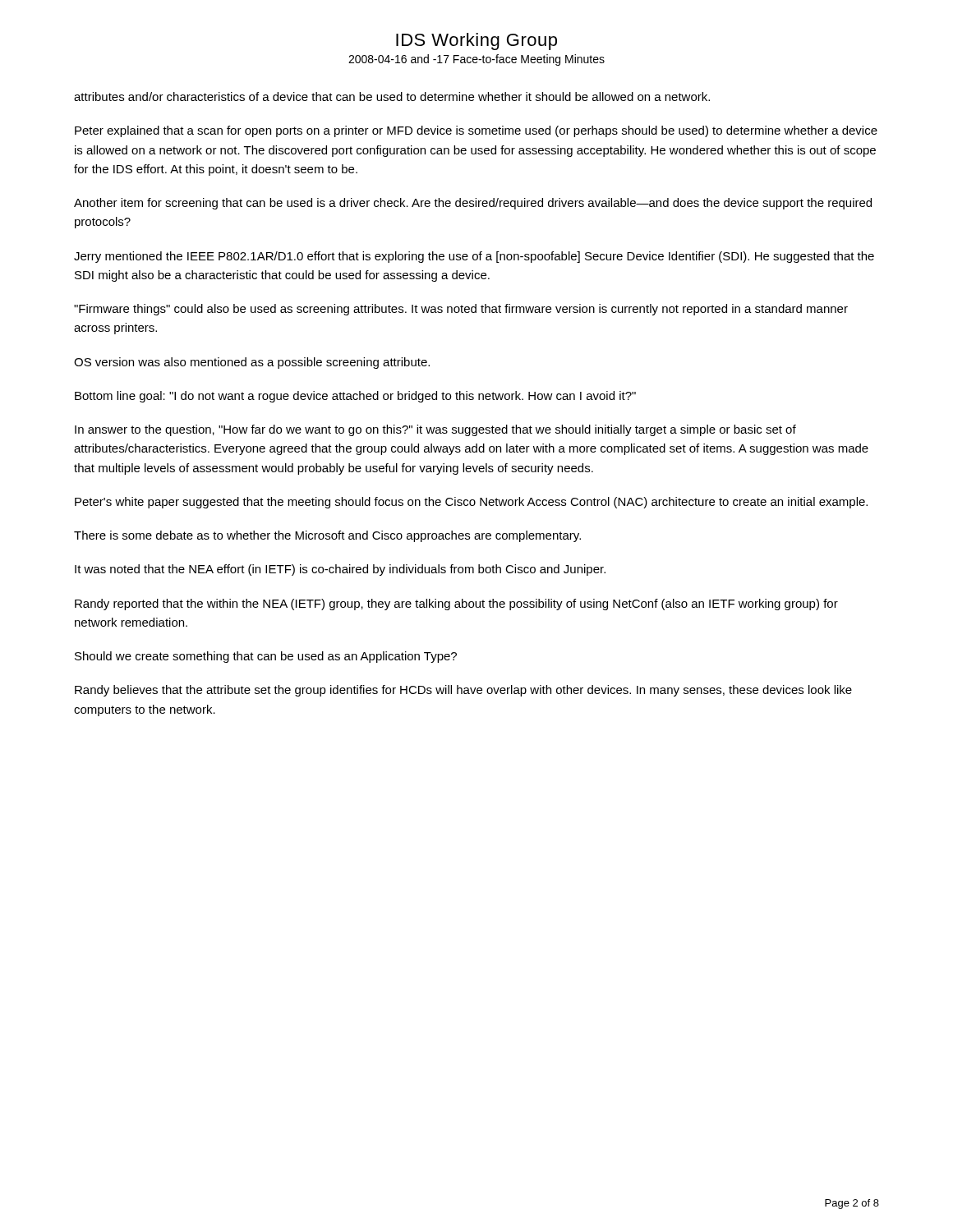The width and height of the screenshot is (953, 1232).
Task: Select the block starting "Randy reported that"
Action: pyautogui.click(x=456, y=612)
